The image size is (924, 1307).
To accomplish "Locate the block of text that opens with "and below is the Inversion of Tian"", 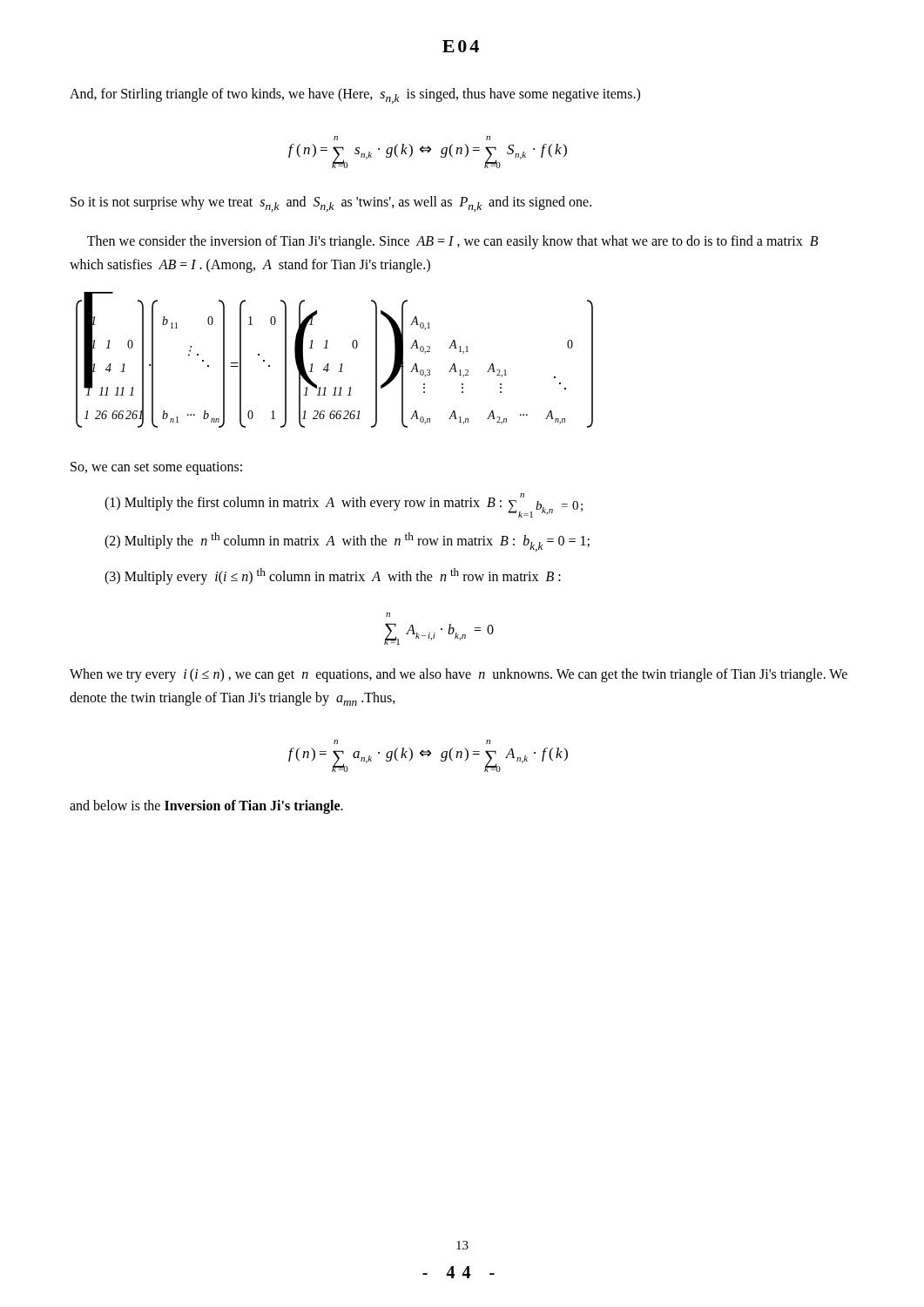I will tap(207, 806).
